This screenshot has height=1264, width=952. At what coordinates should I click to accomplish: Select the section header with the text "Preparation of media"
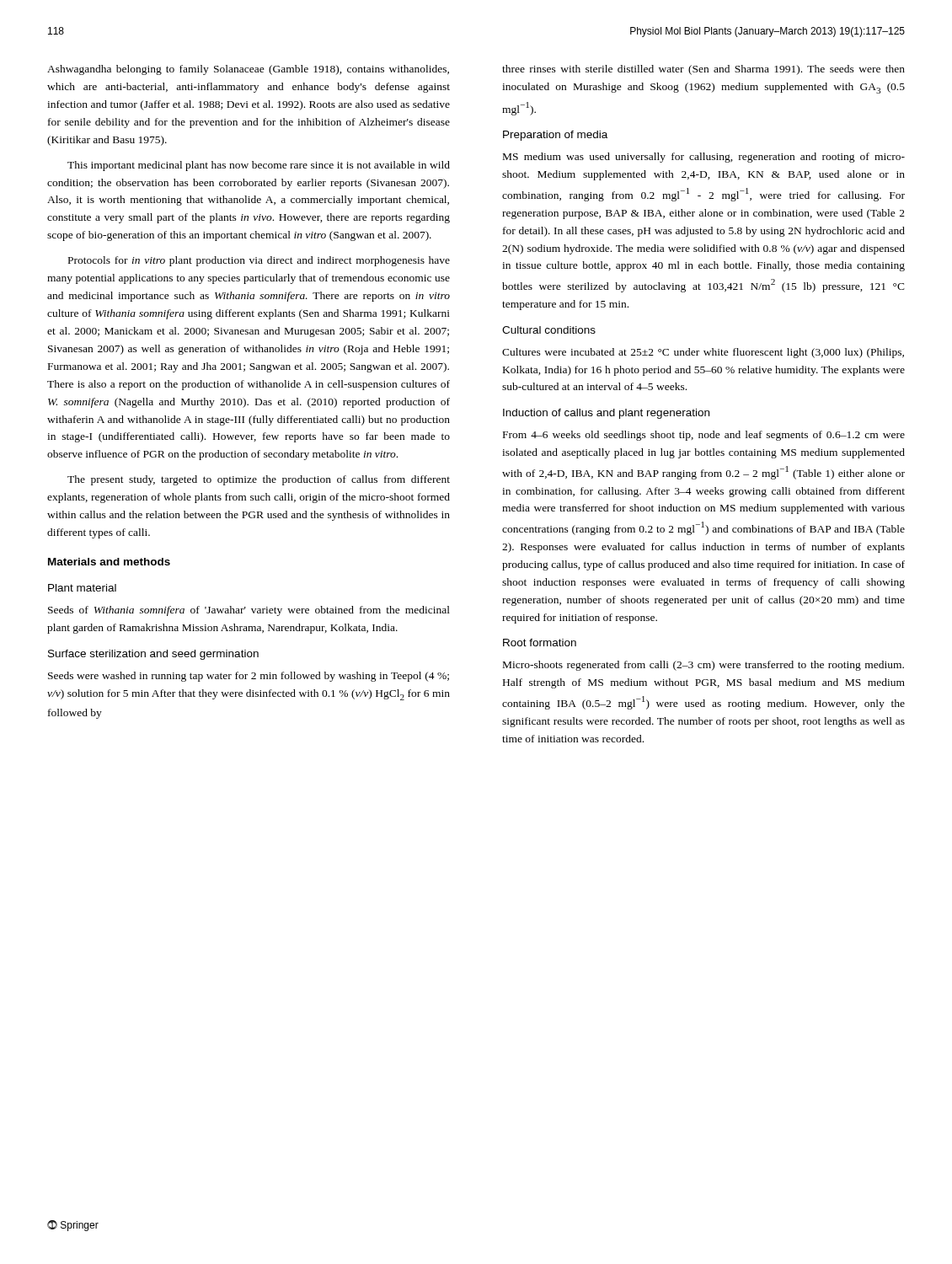pos(555,136)
